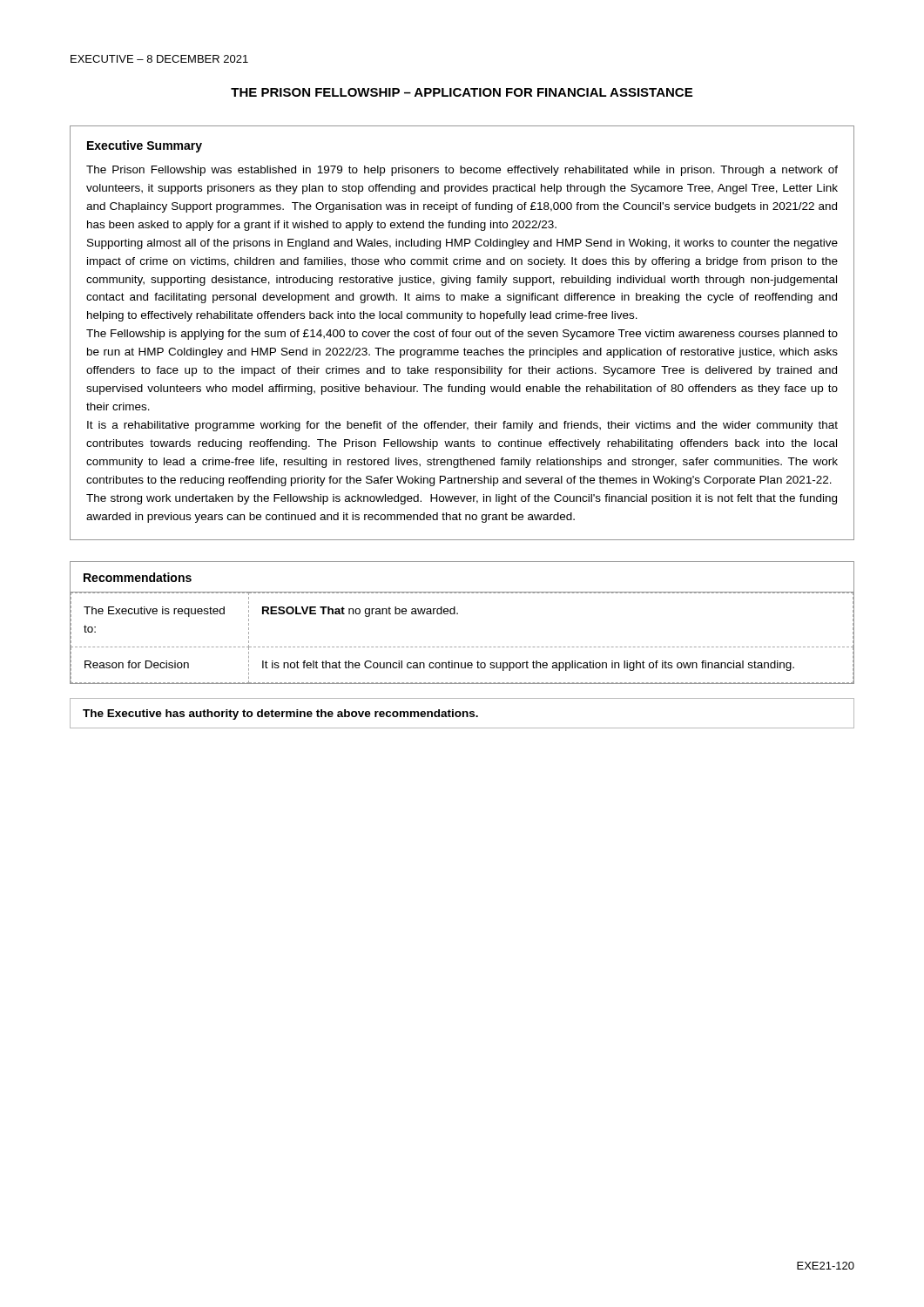Locate the passage starting "THE PRISON FELLOWSHIP"
This screenshot has height=1307, width=924.
point(462,92)
